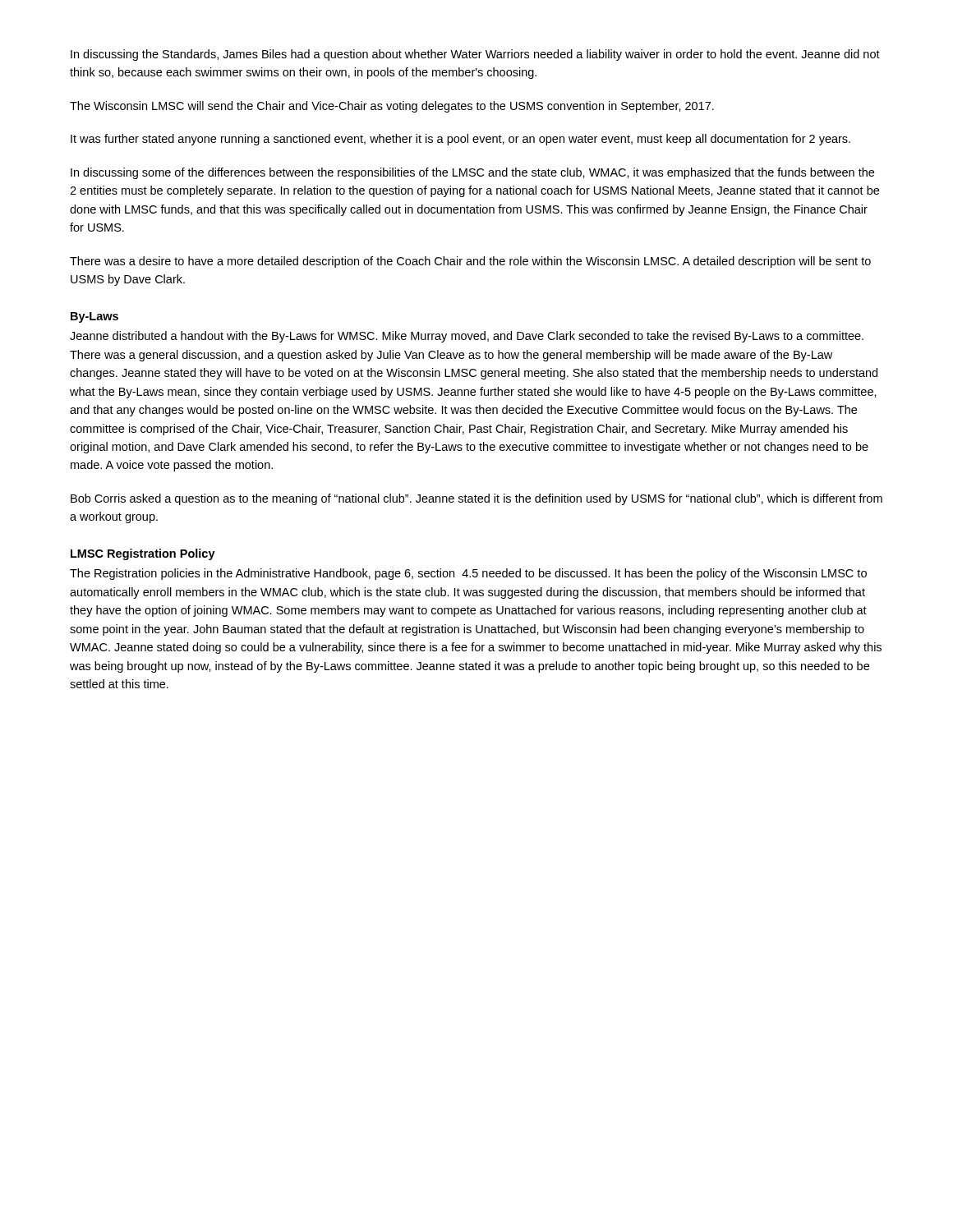Find the section header that says "LMSC Registration Policy"
953x1232 pixels.
pyautogui.click(x=142, y=553)
